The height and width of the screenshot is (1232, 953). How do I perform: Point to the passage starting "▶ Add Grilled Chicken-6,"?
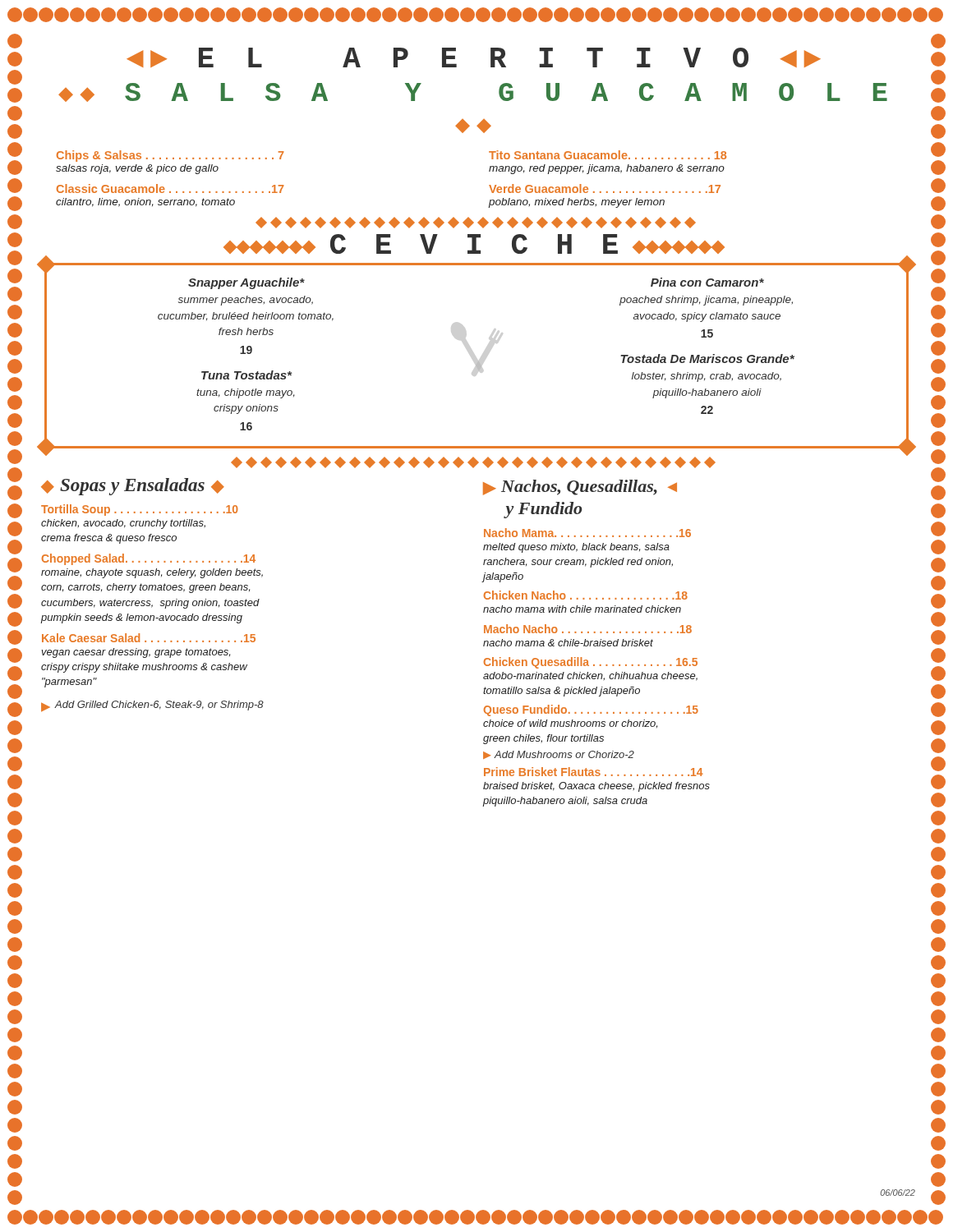click(x=152, y=706)
